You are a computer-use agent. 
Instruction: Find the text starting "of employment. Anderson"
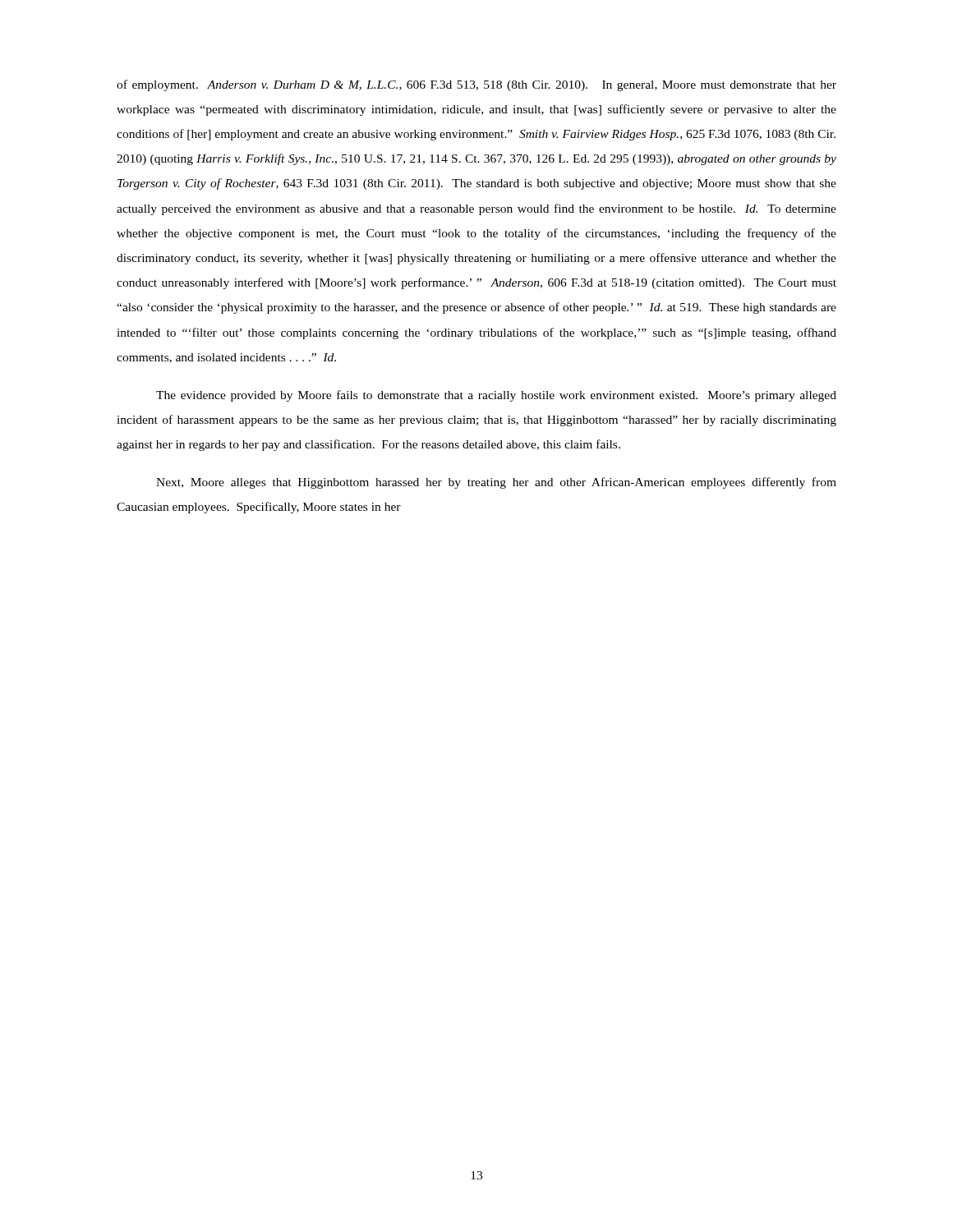click(476, 221)
